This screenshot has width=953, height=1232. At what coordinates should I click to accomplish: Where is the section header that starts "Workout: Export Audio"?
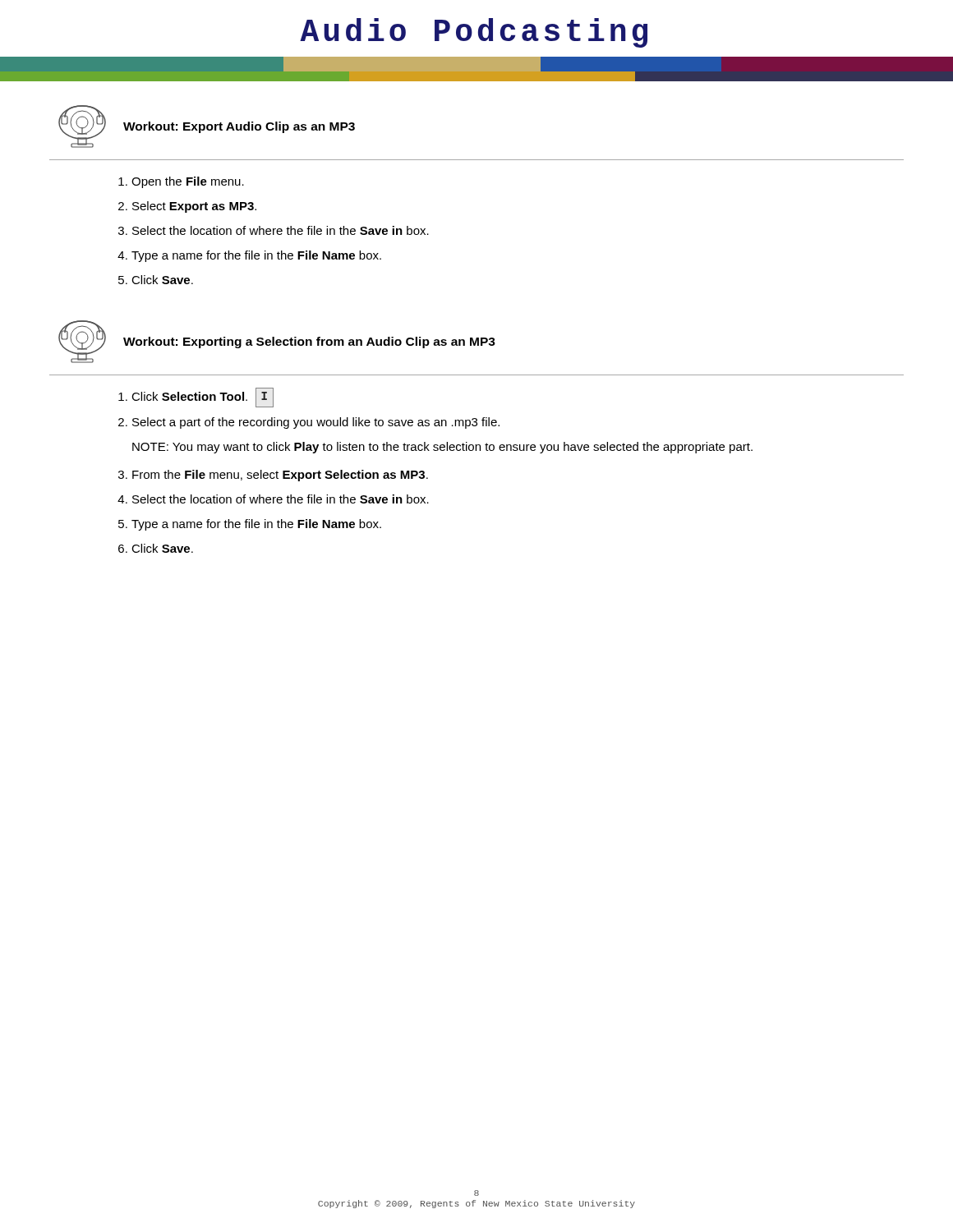pos(202,126)
